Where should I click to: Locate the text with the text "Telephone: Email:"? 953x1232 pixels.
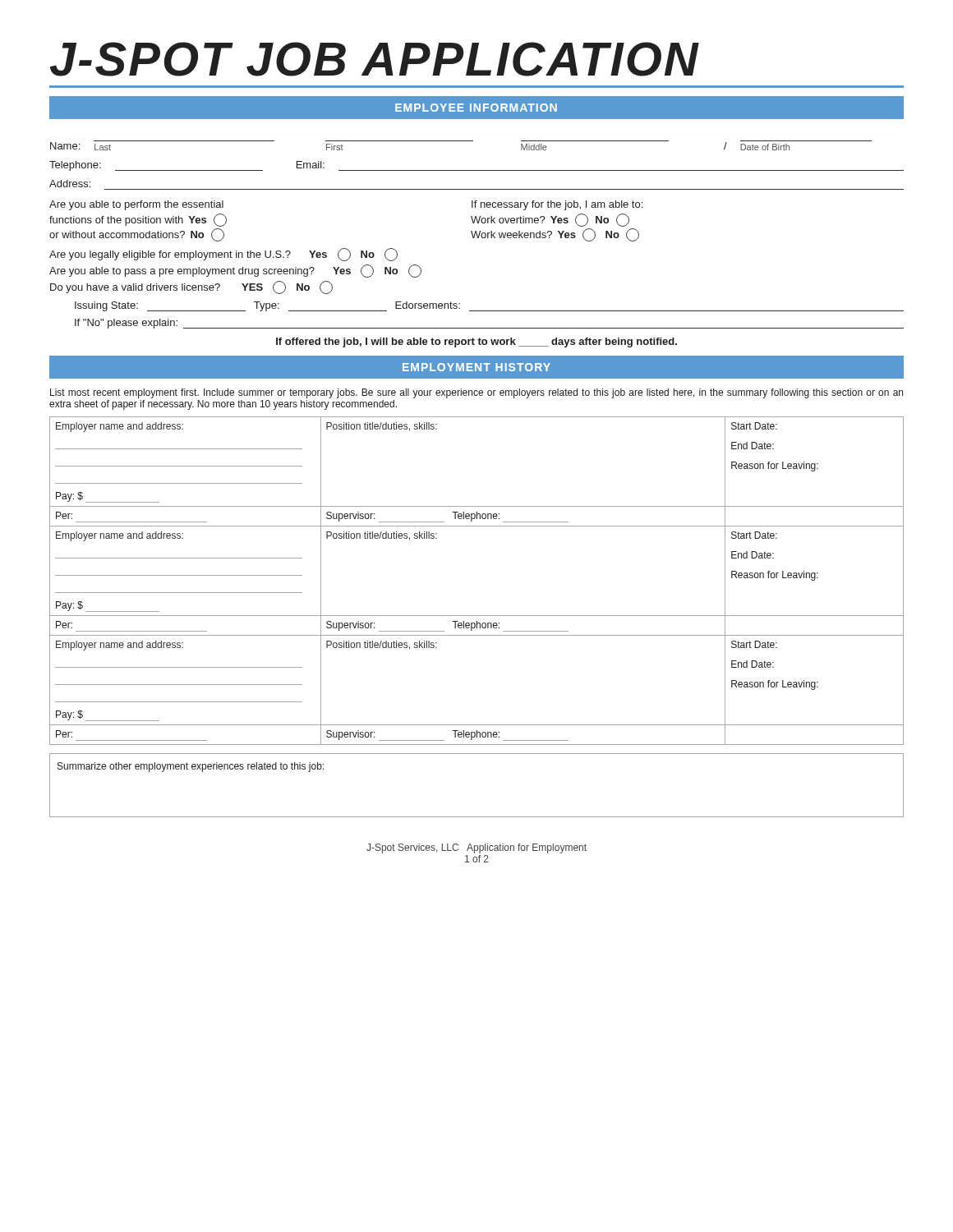click(476, 164)
